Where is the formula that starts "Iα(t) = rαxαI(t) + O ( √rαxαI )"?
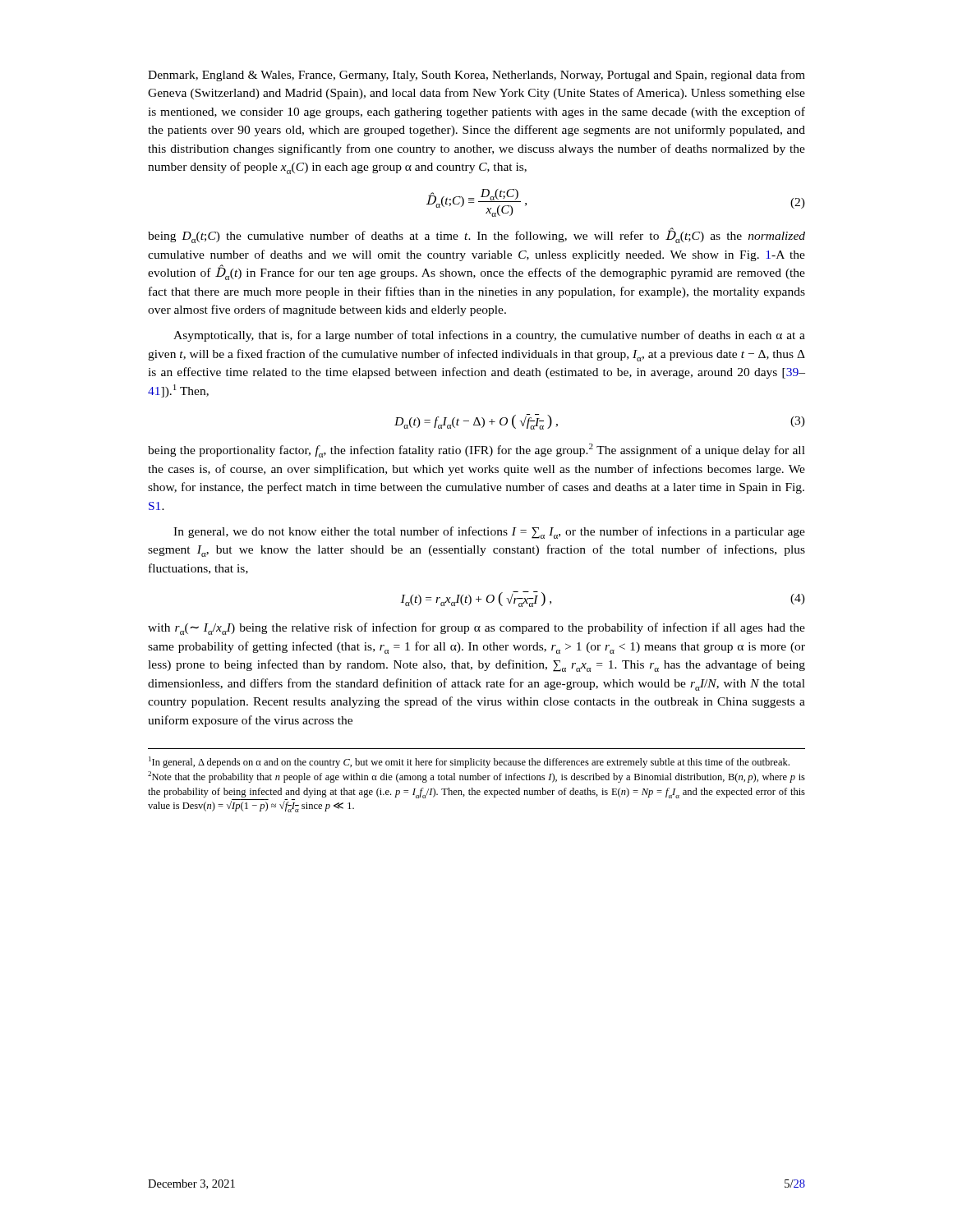The image size is (953, 1232). tap(493, 600)
